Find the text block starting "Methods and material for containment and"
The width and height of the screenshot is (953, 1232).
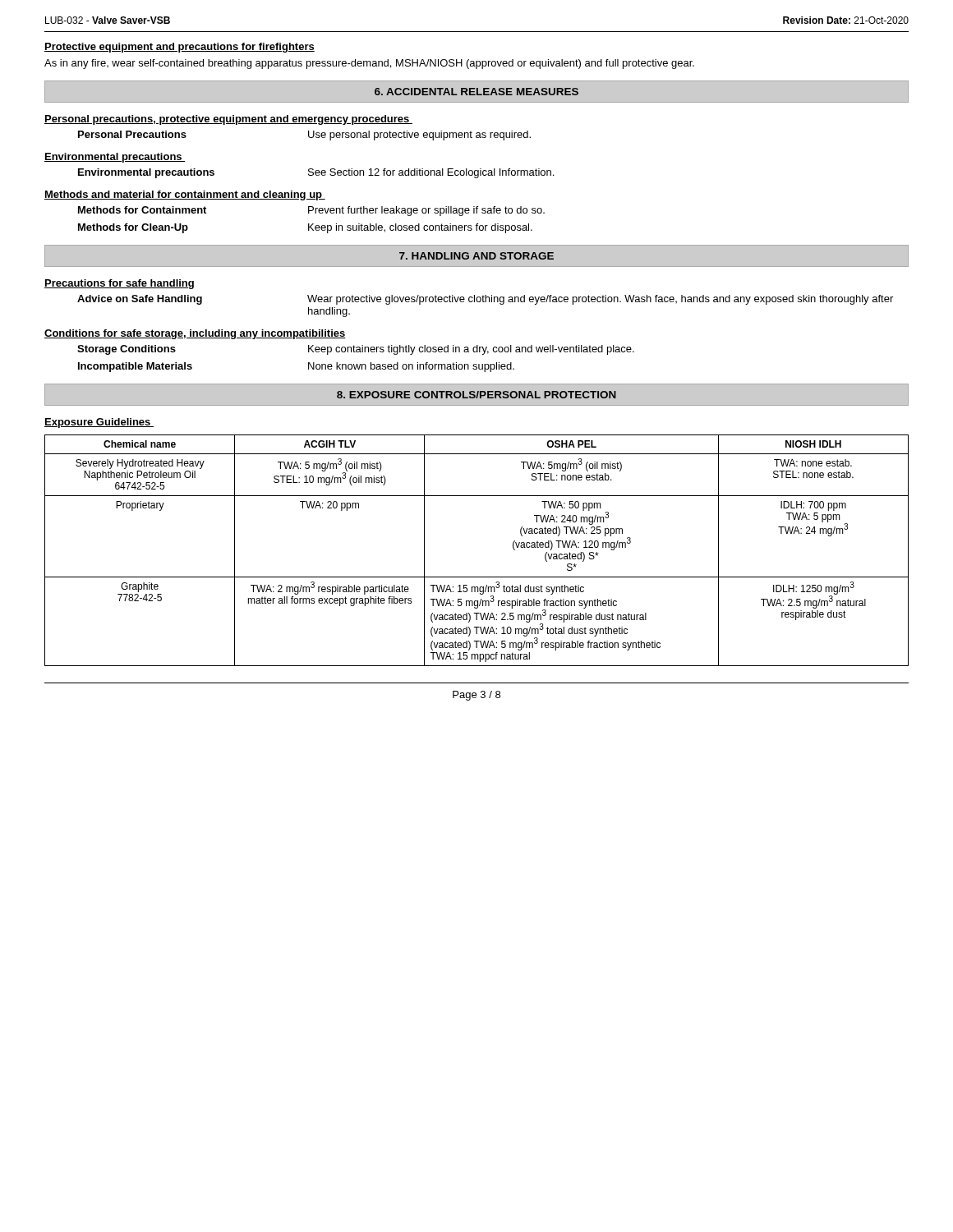[x=185, y=194]
